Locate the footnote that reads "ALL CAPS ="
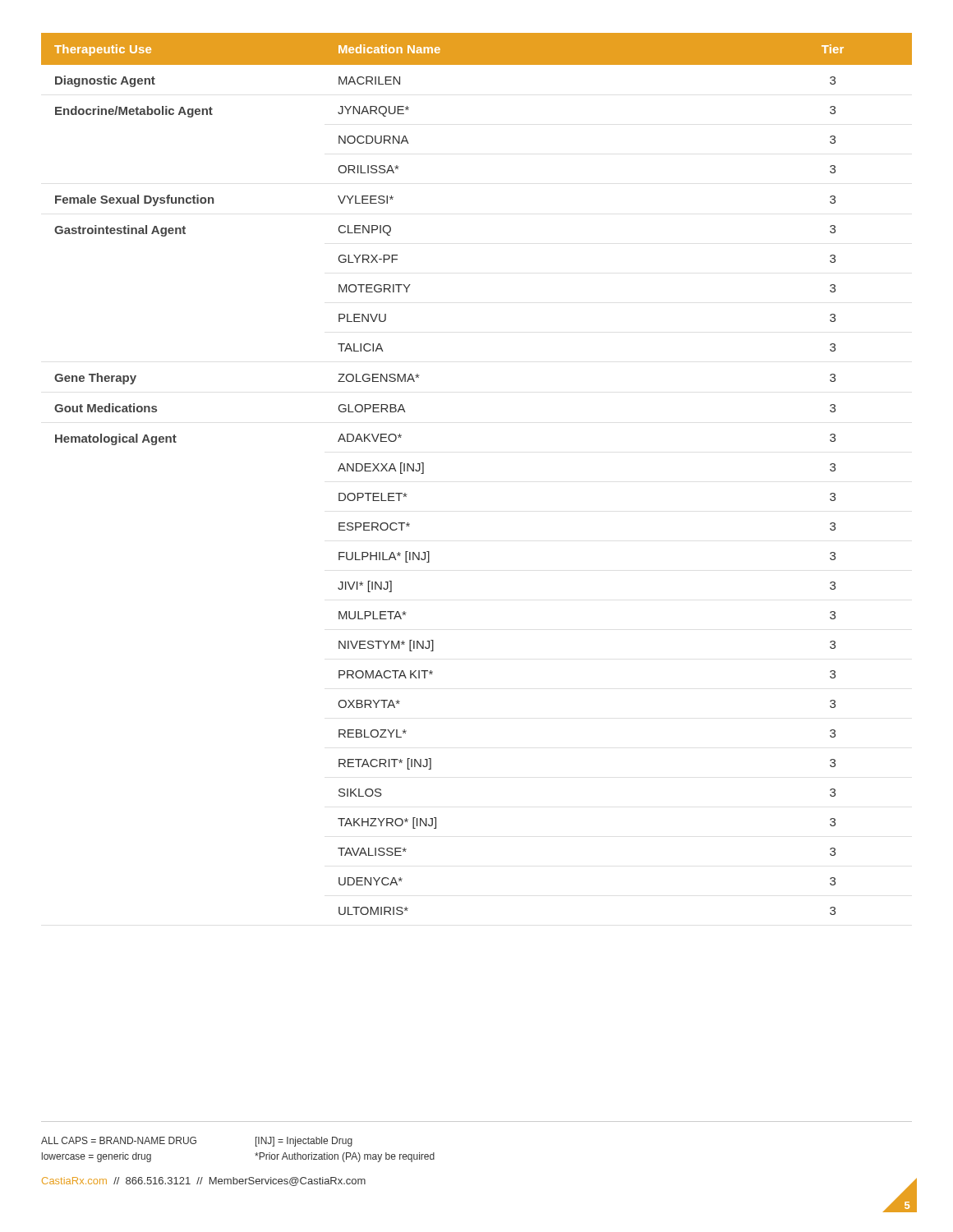953x1232 pixels. point(119,1148)
